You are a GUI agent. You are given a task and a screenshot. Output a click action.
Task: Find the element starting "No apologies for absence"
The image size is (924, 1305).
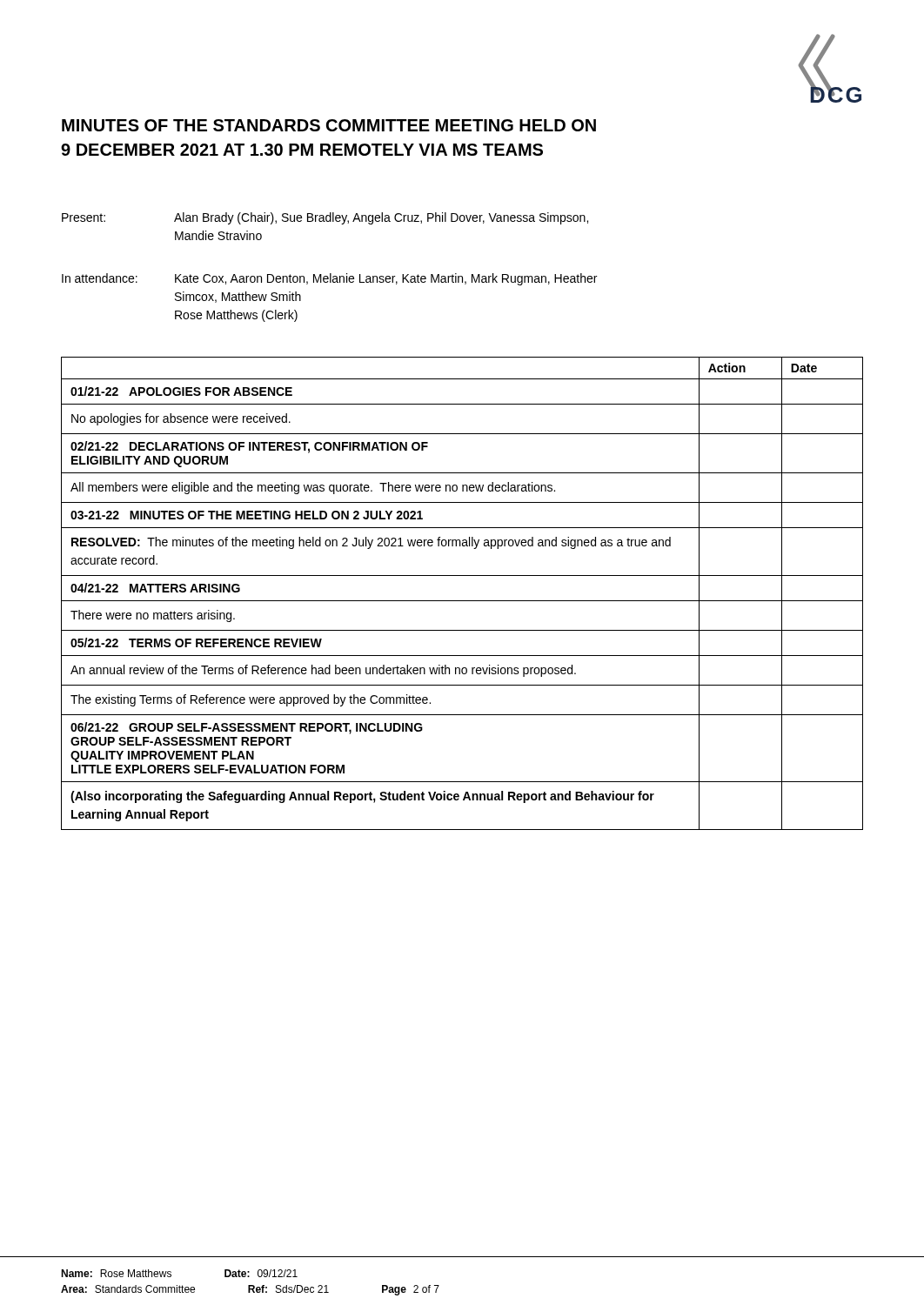pos(181,419)
